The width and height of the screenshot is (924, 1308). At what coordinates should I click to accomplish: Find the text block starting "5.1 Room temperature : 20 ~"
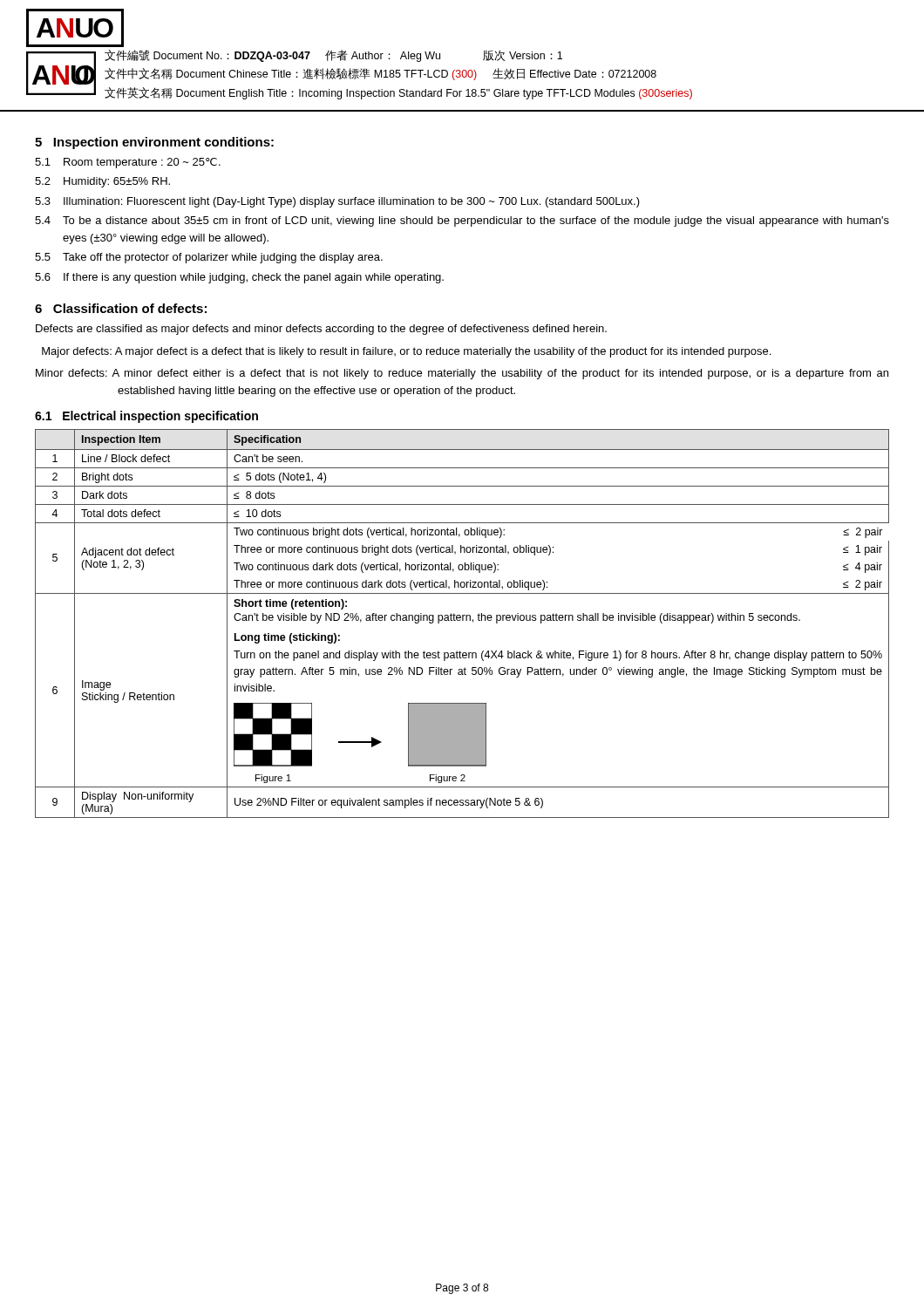click(128, 163)
